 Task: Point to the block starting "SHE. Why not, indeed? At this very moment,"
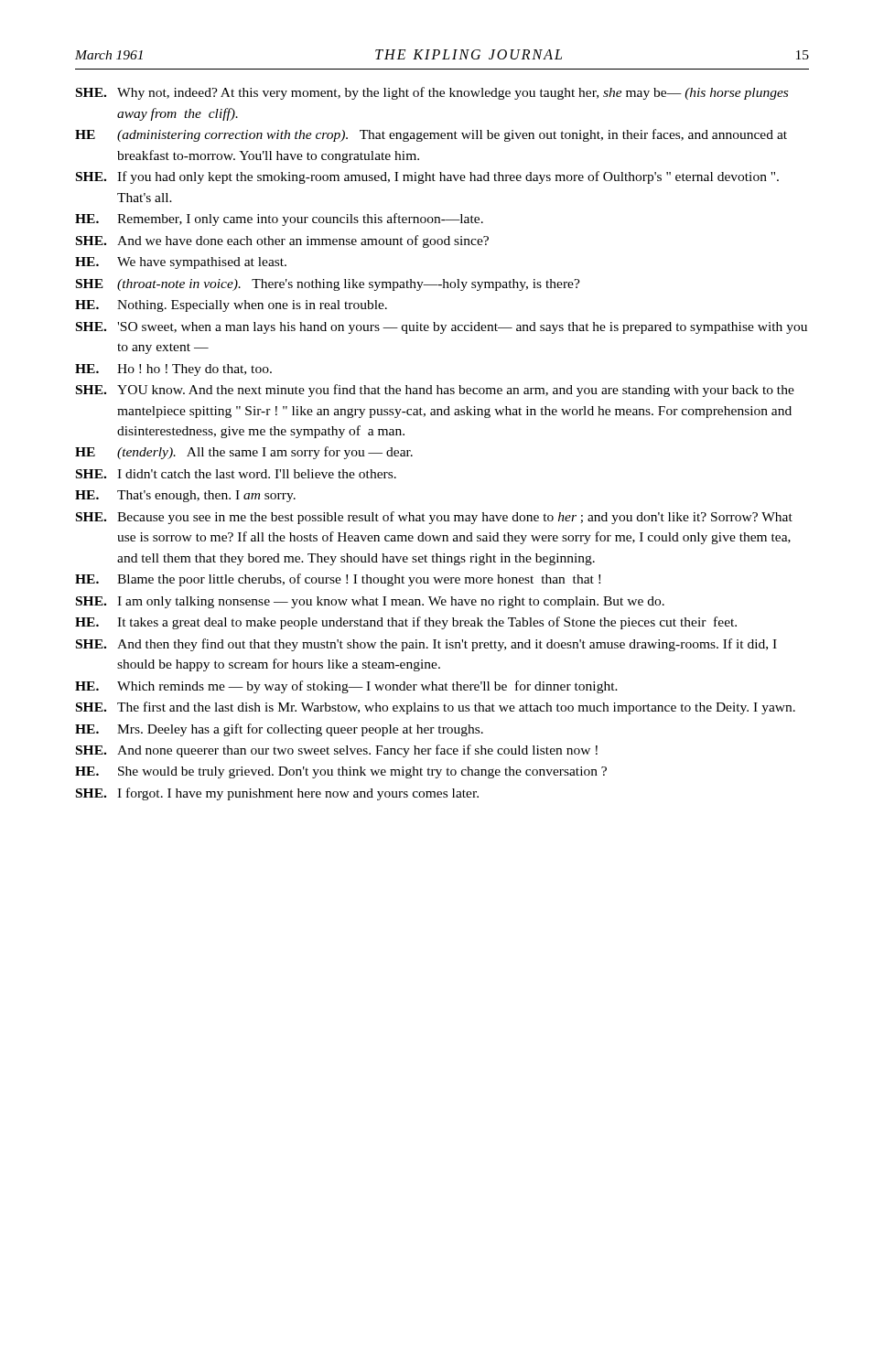(x=442, y=103)
